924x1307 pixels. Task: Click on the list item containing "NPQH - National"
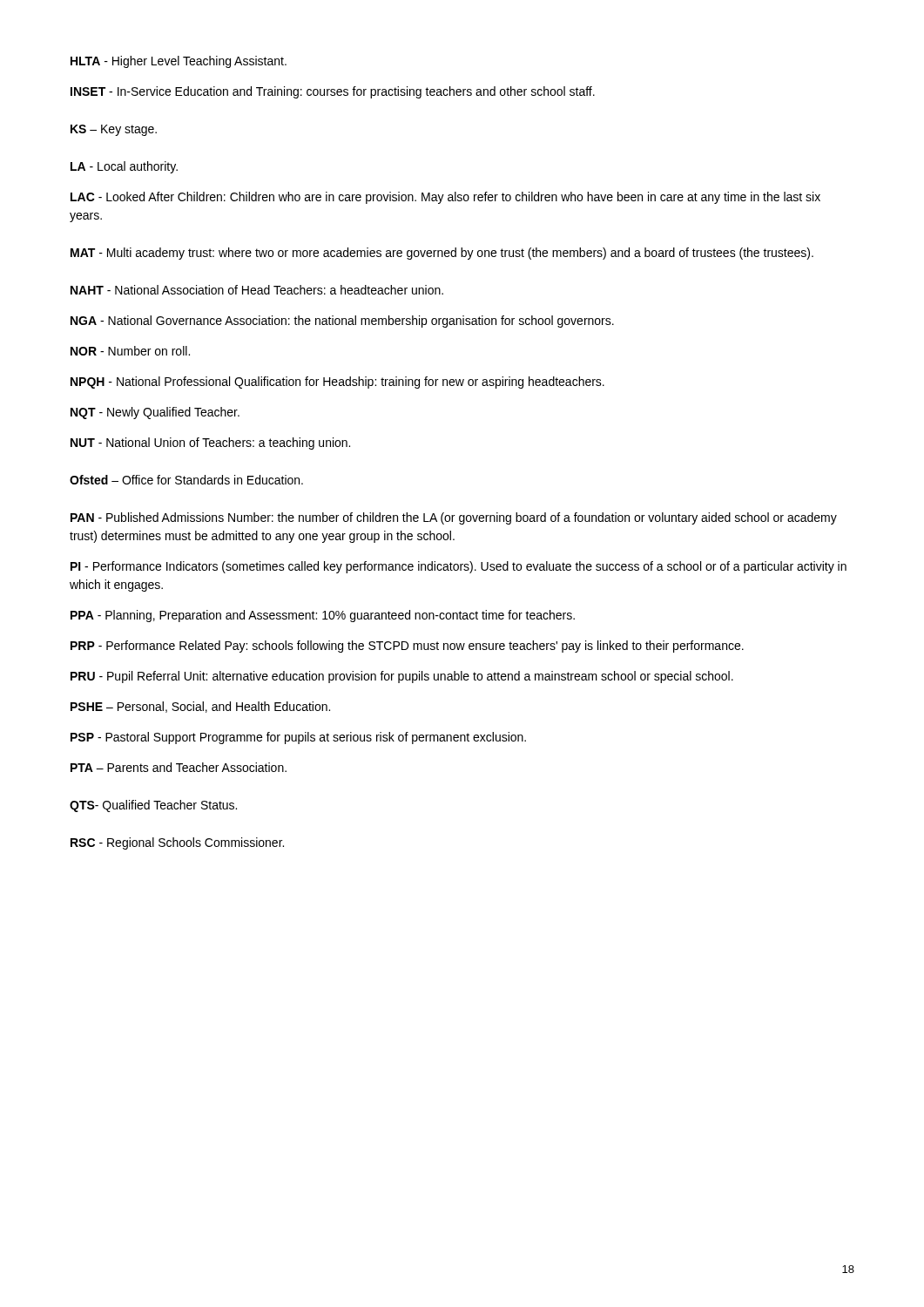(x=337, y=382)
